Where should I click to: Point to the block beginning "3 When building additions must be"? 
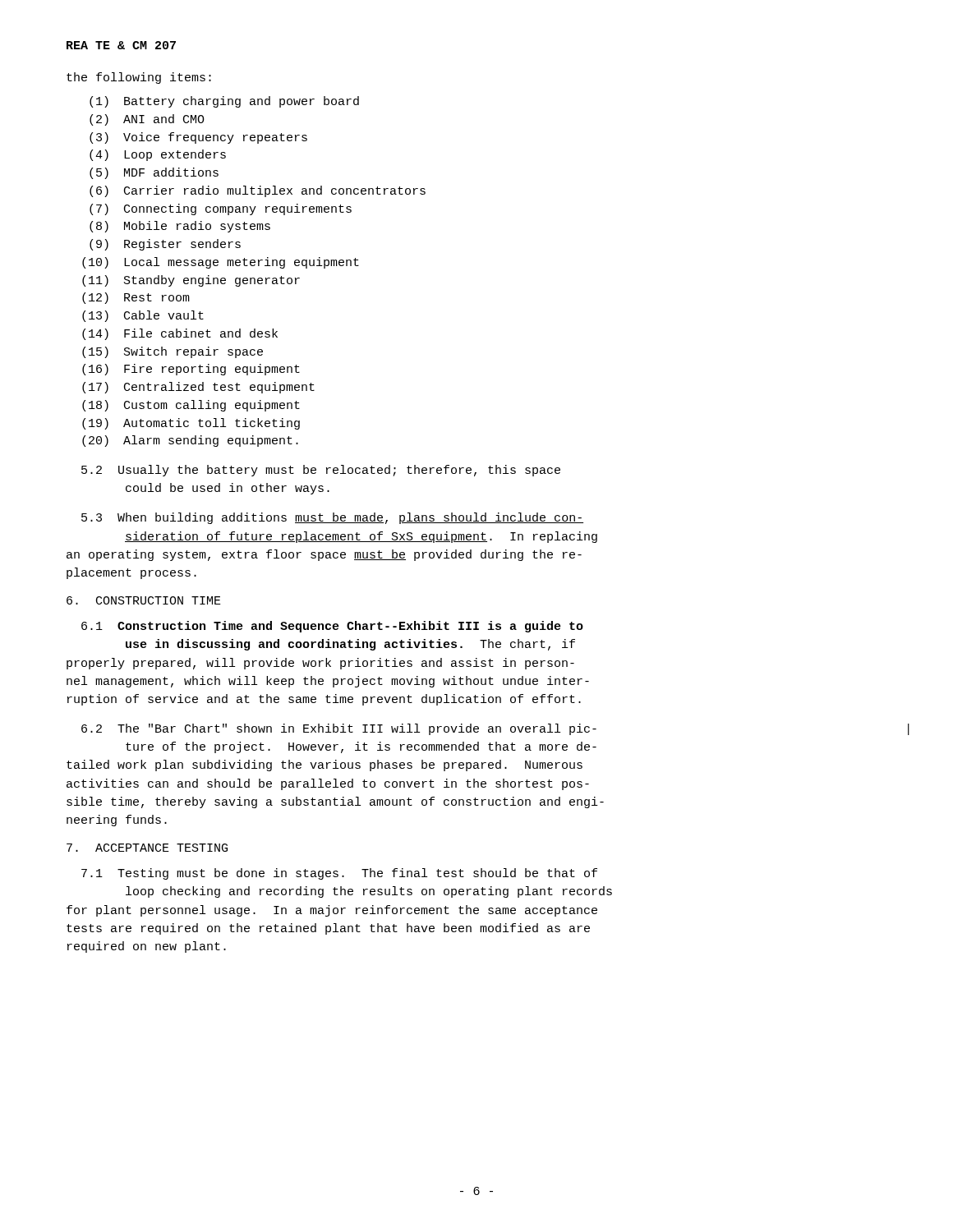pyautogui.click(x=332, y=546)
